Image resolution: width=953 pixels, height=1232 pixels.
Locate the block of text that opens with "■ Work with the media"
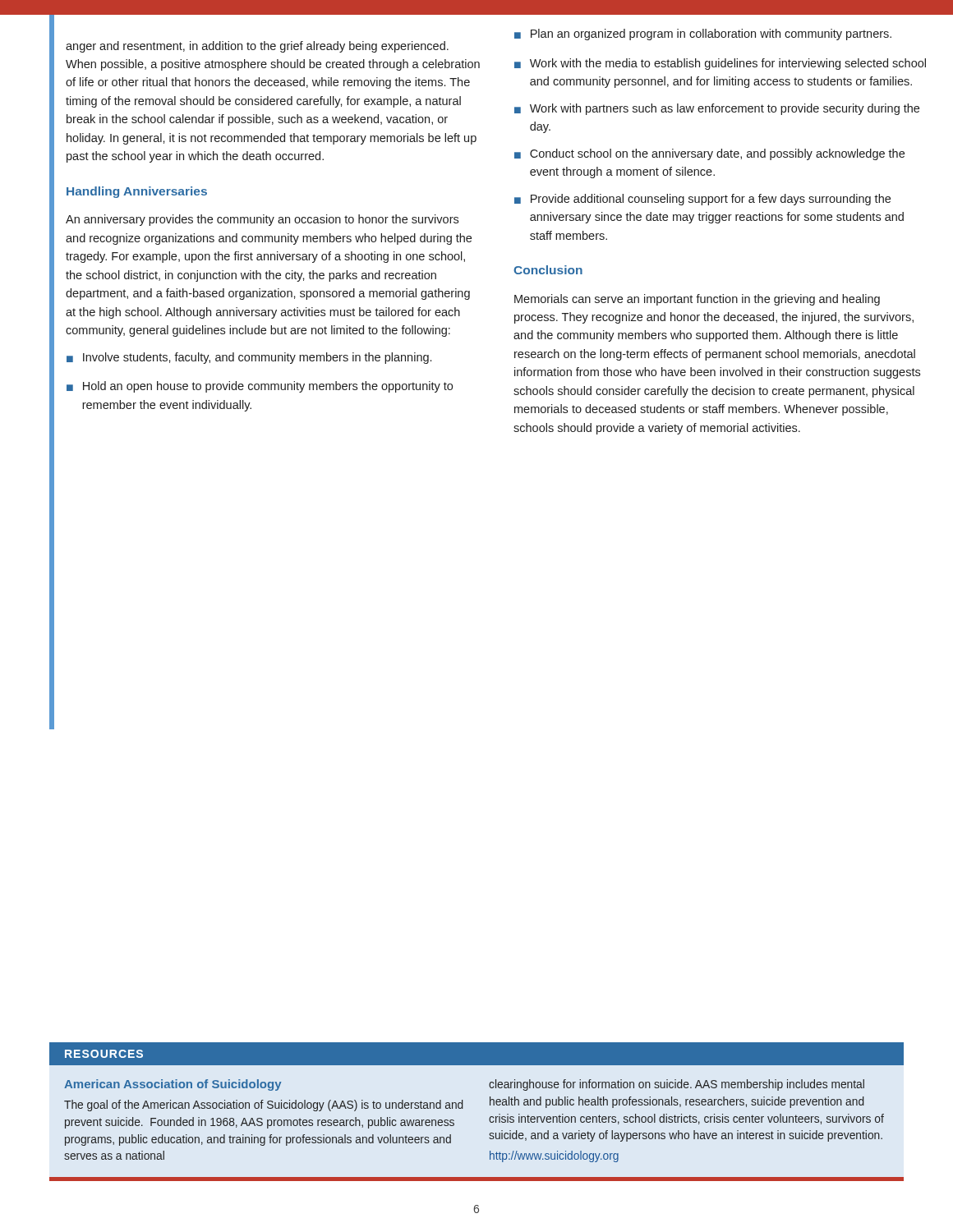721,73
